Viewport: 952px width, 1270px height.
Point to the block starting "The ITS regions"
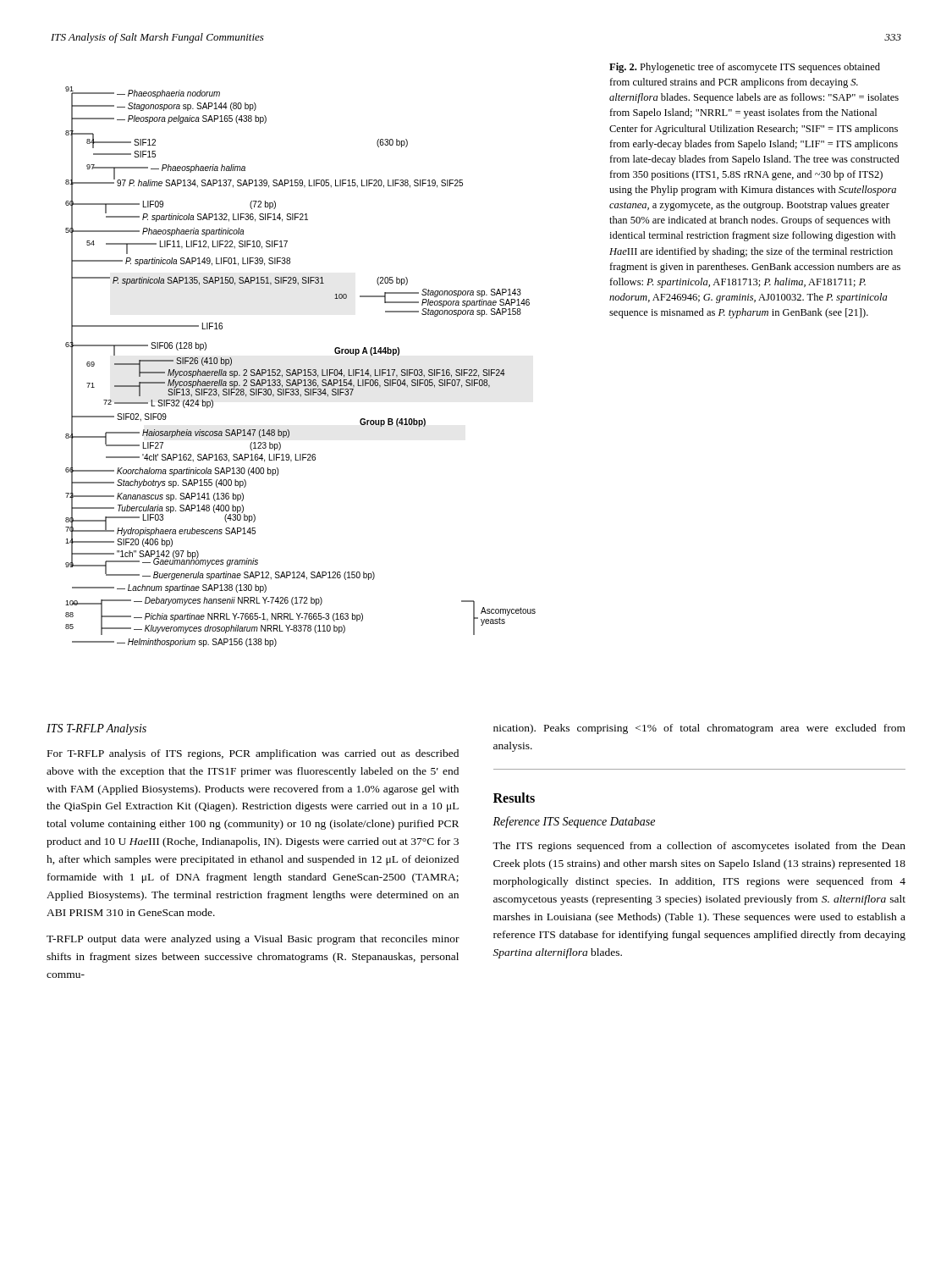pos(699,900)
